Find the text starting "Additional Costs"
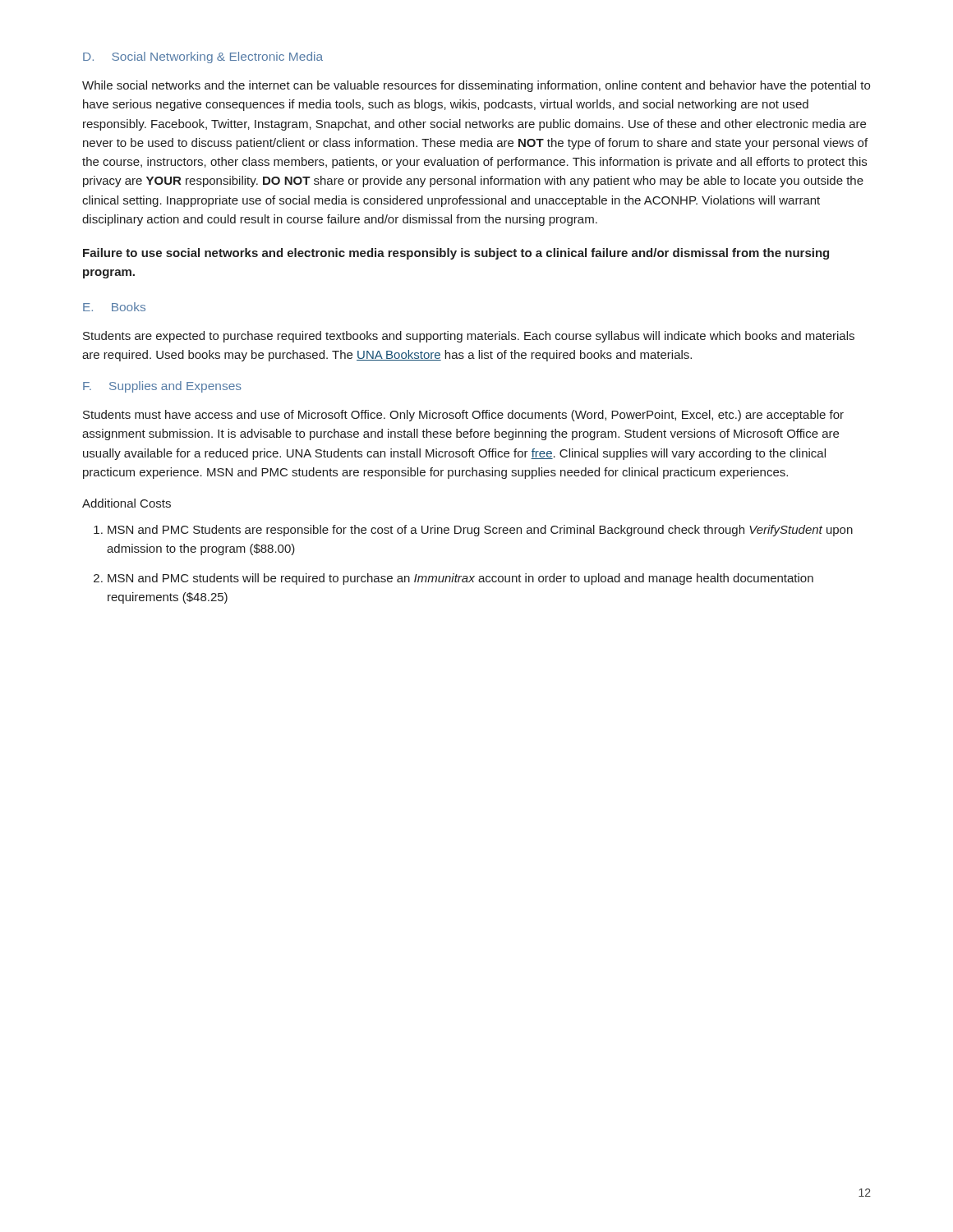Viewport: 953px width, 1232px height. pos(127,503)
